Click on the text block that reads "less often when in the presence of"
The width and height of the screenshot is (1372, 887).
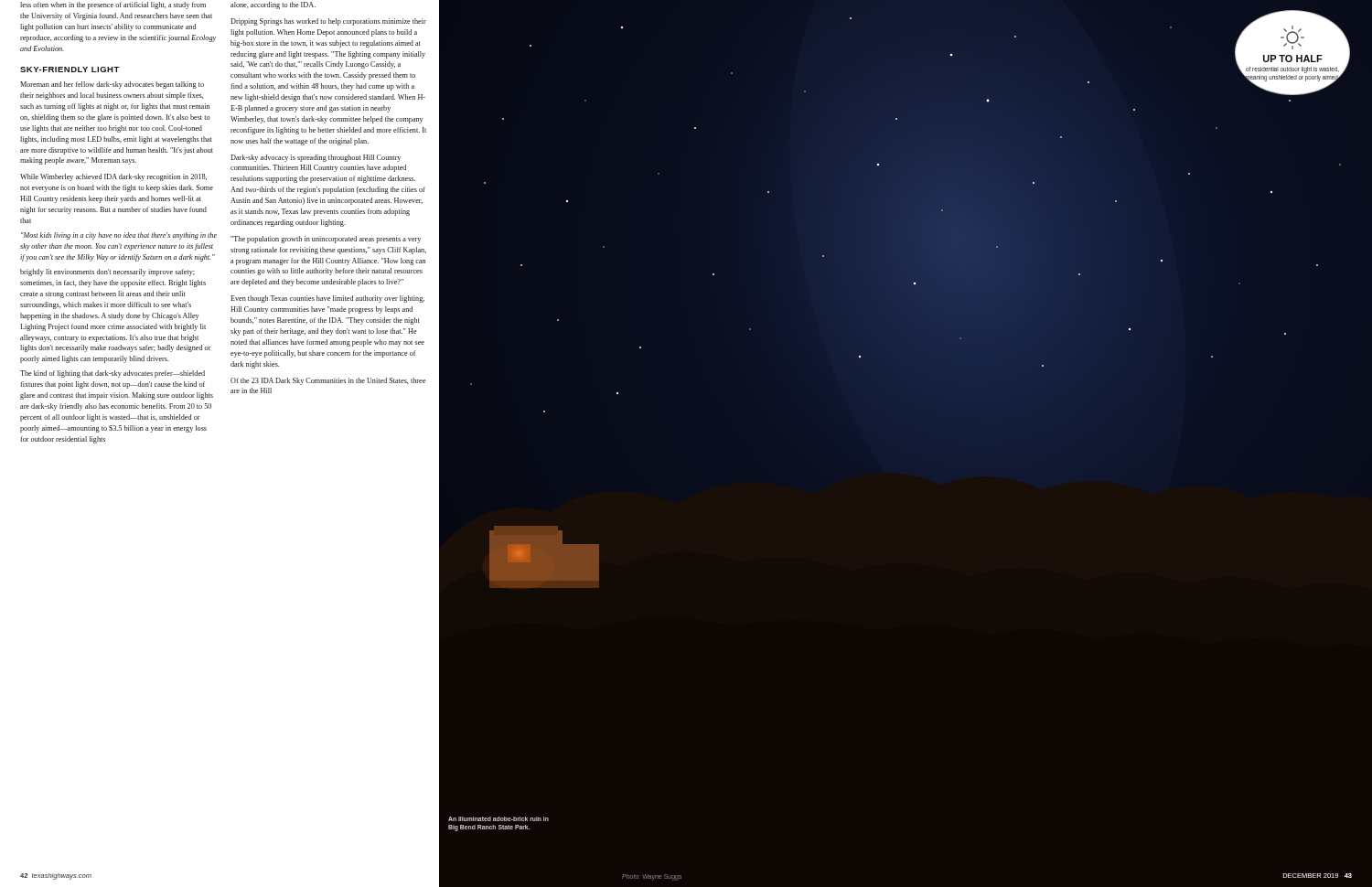[x=118, y=27]
